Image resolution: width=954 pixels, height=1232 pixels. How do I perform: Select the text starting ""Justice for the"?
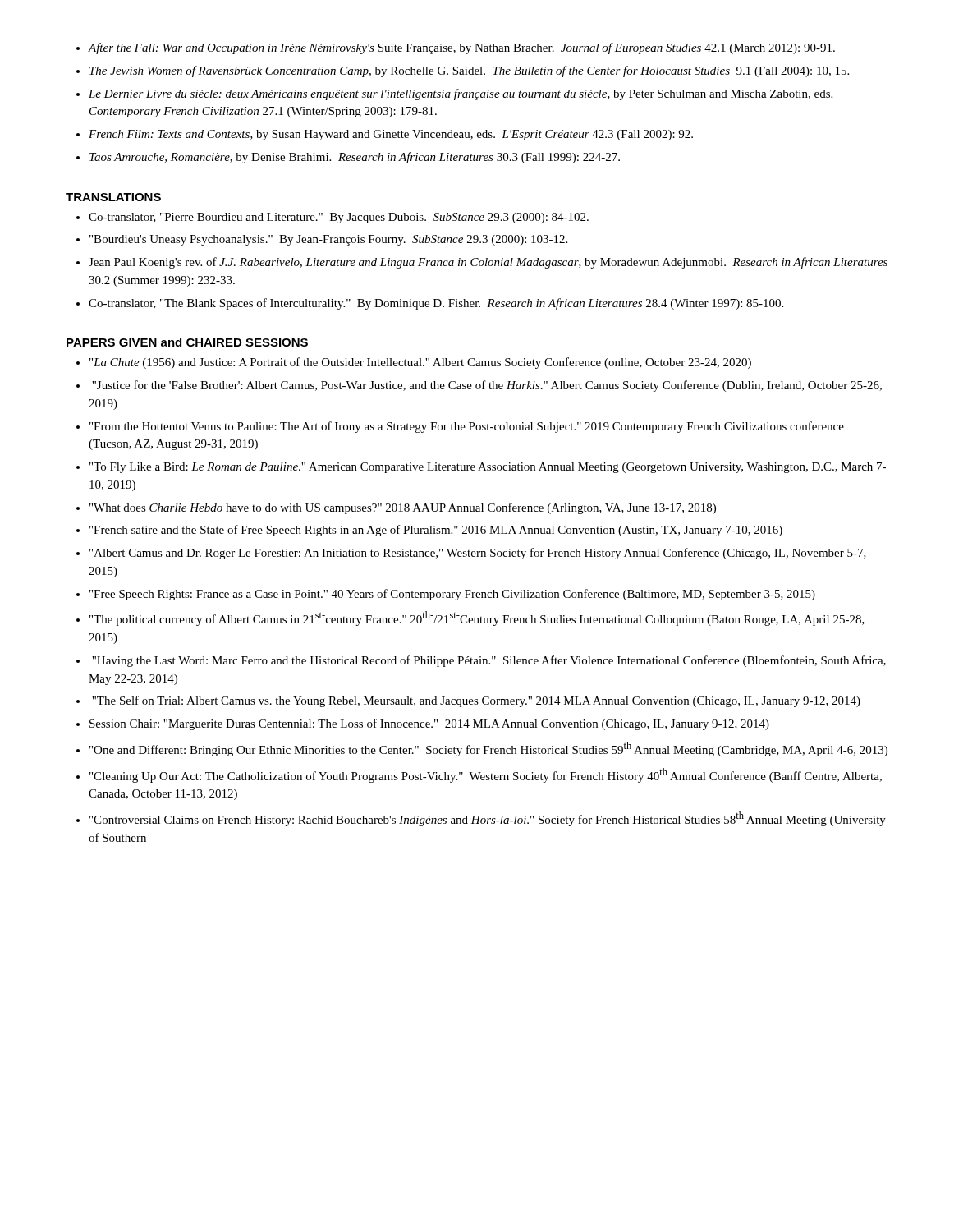pyautogui.click(x=477, y=395)
